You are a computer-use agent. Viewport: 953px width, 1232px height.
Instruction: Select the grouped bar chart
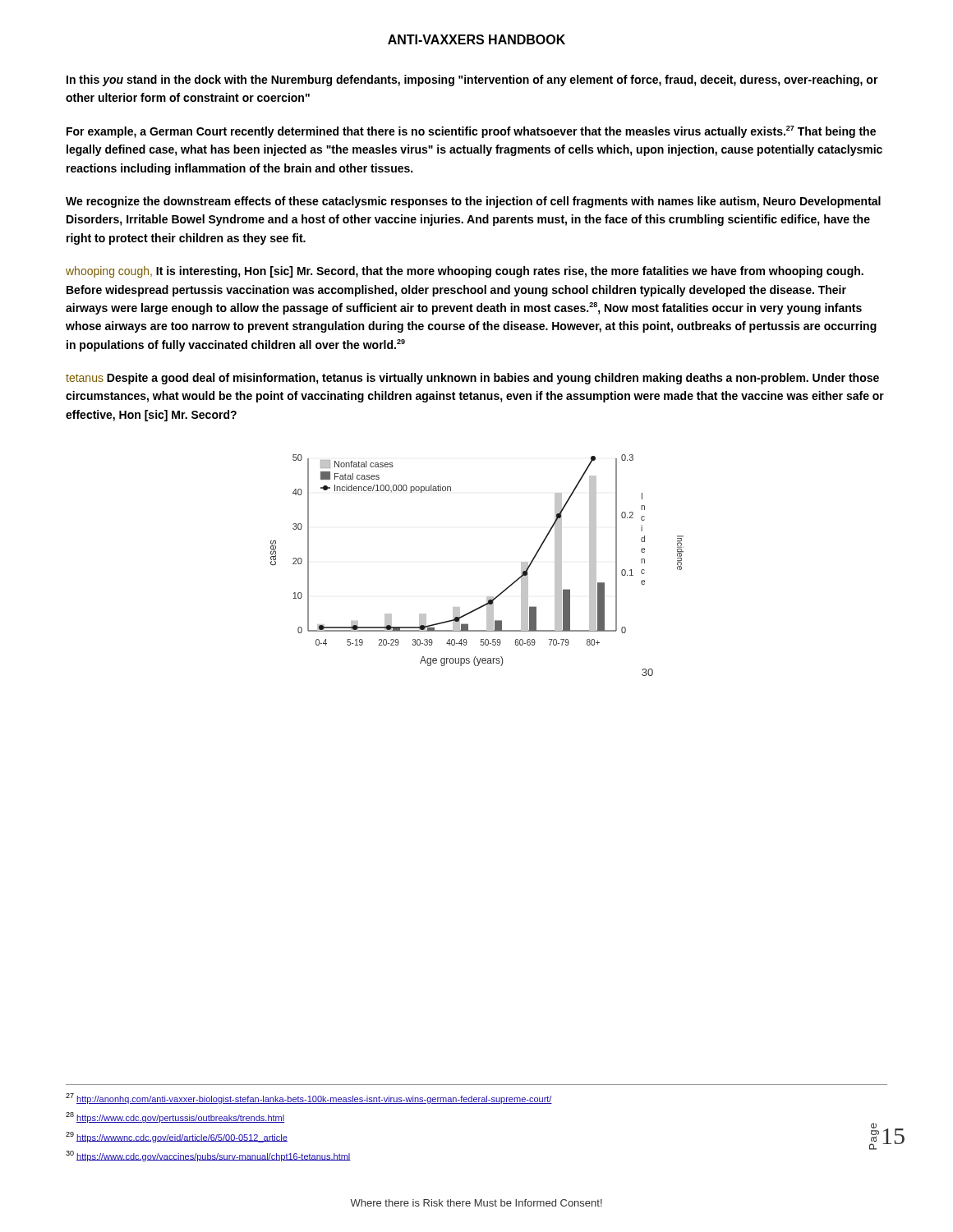pos(476,569)
